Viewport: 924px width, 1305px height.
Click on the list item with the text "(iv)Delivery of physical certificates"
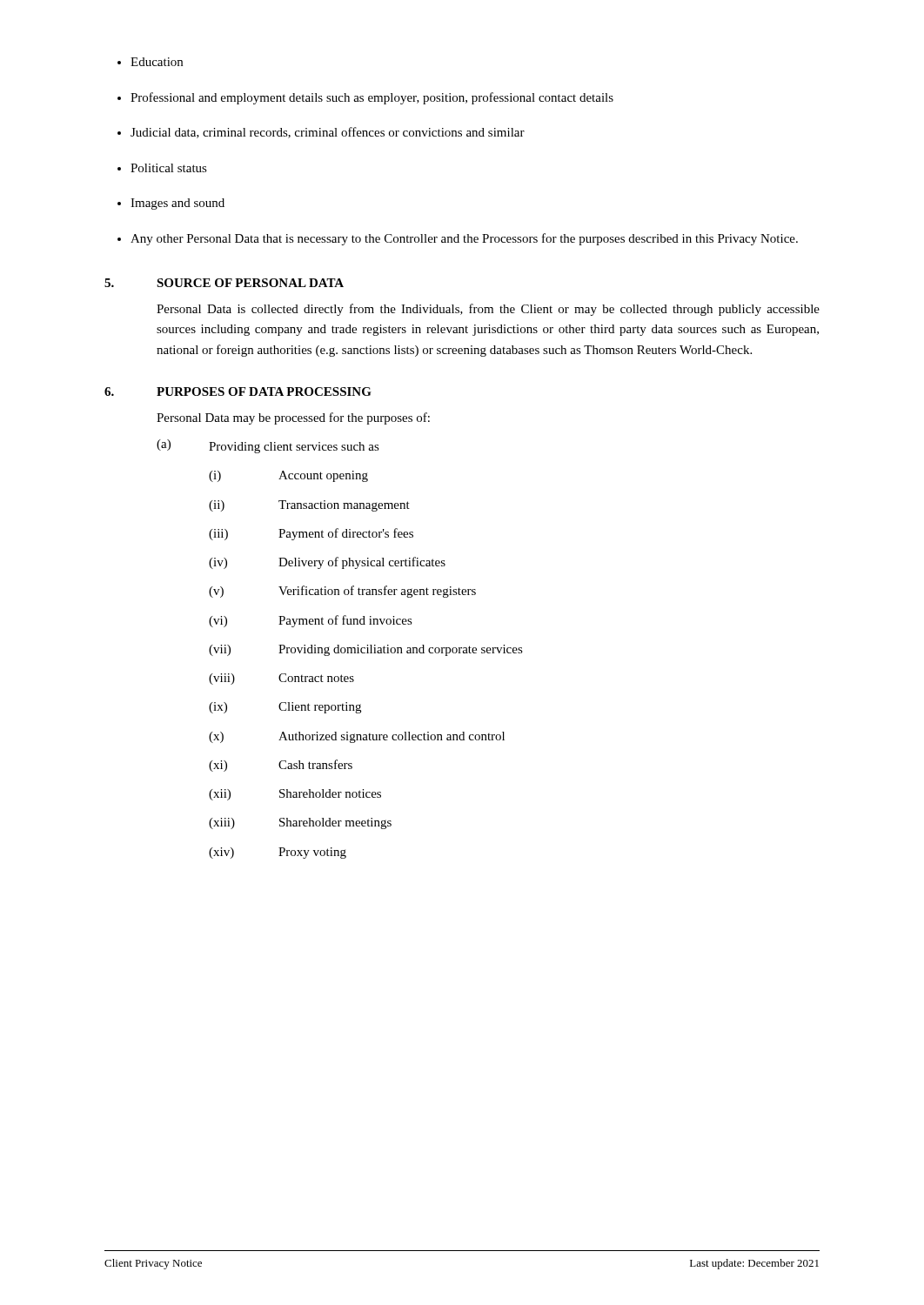(x=327, y=563)
